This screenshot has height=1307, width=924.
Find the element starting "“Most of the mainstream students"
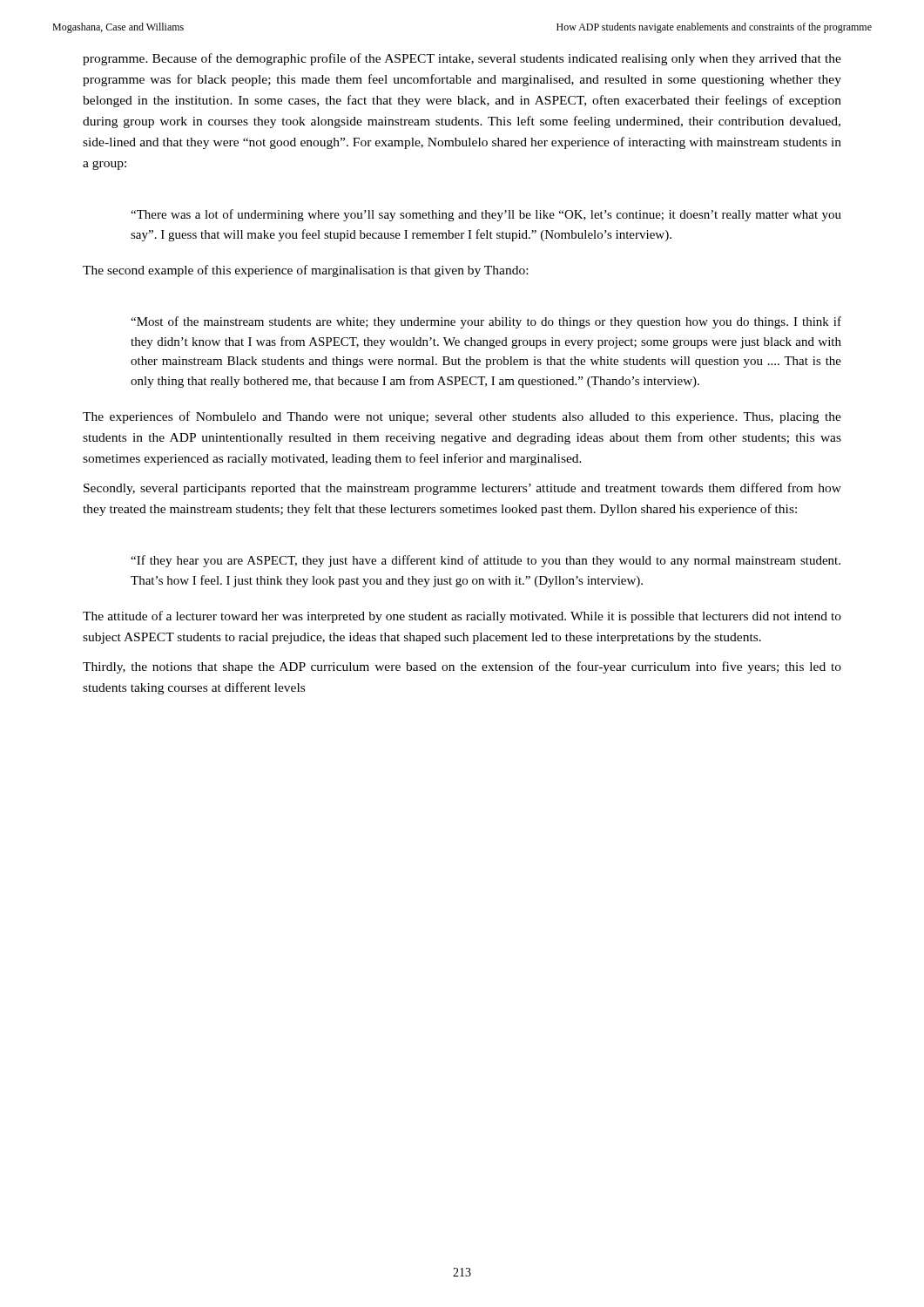click(486, 351)
